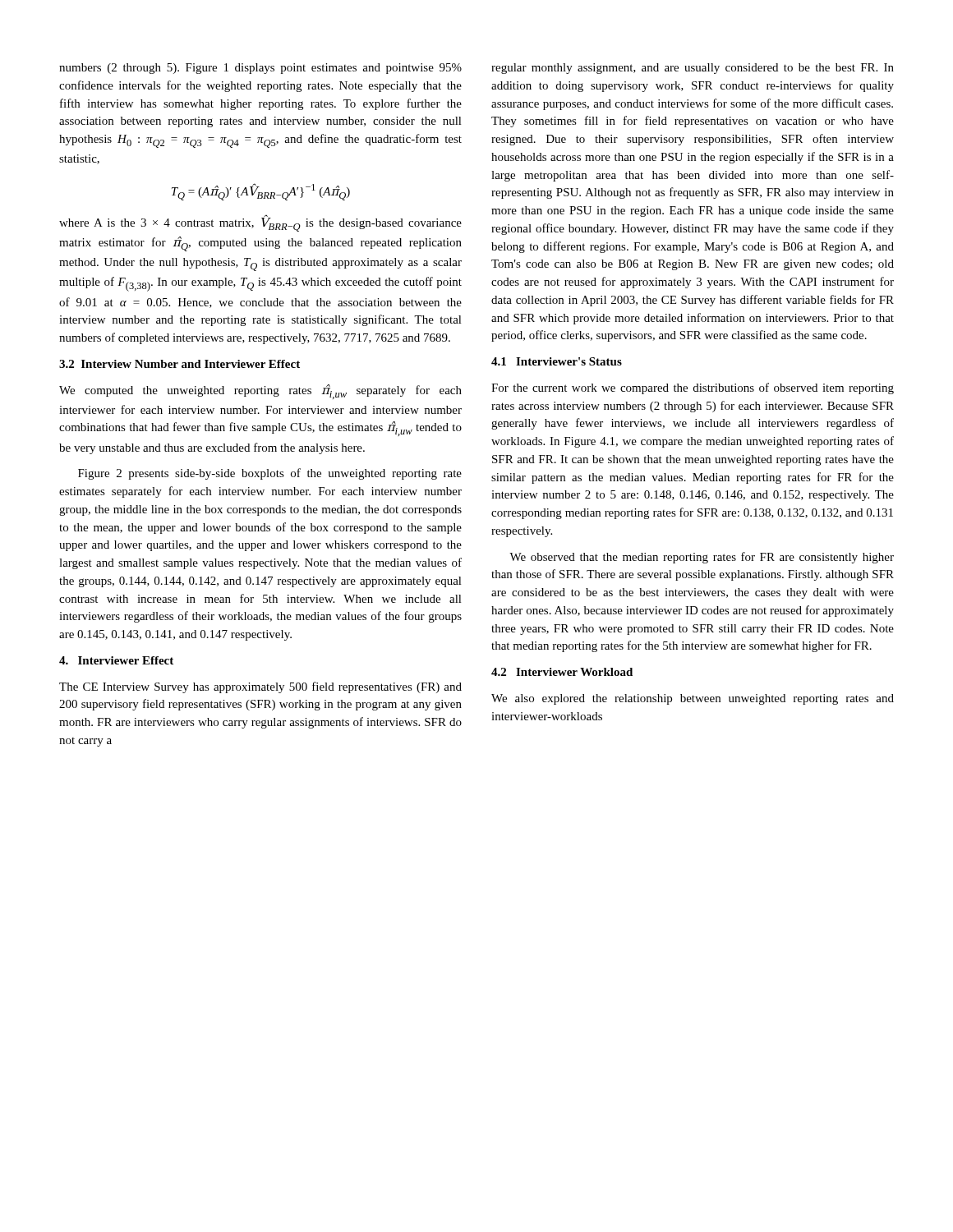Click the passage that begins "For the current work we compared"
The width and height of the screenshot is (953, 1232).
click(693, 517)
